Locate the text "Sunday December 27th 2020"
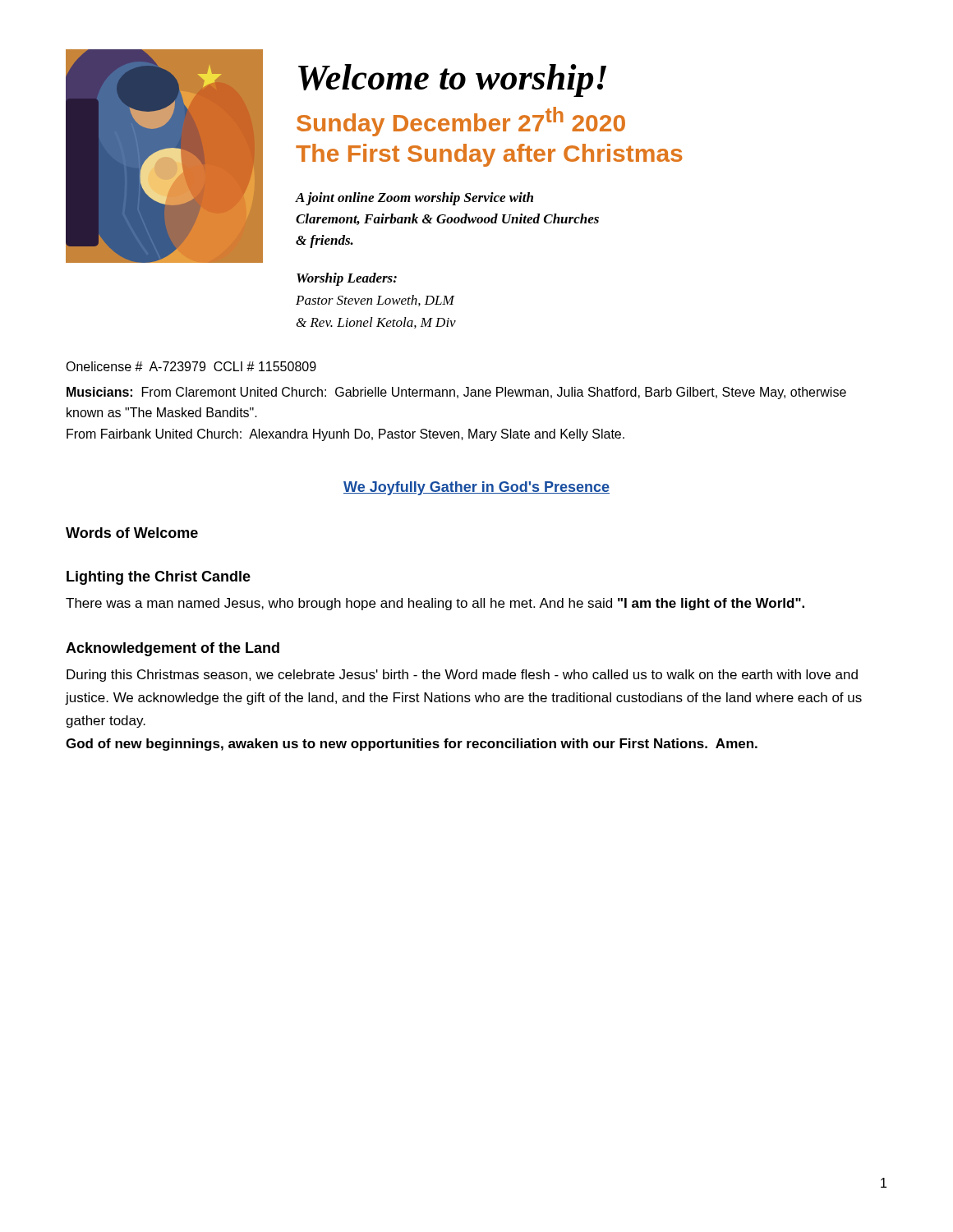Image resolution: width=953 pixels, height=1232 pixels. point(461,120)
